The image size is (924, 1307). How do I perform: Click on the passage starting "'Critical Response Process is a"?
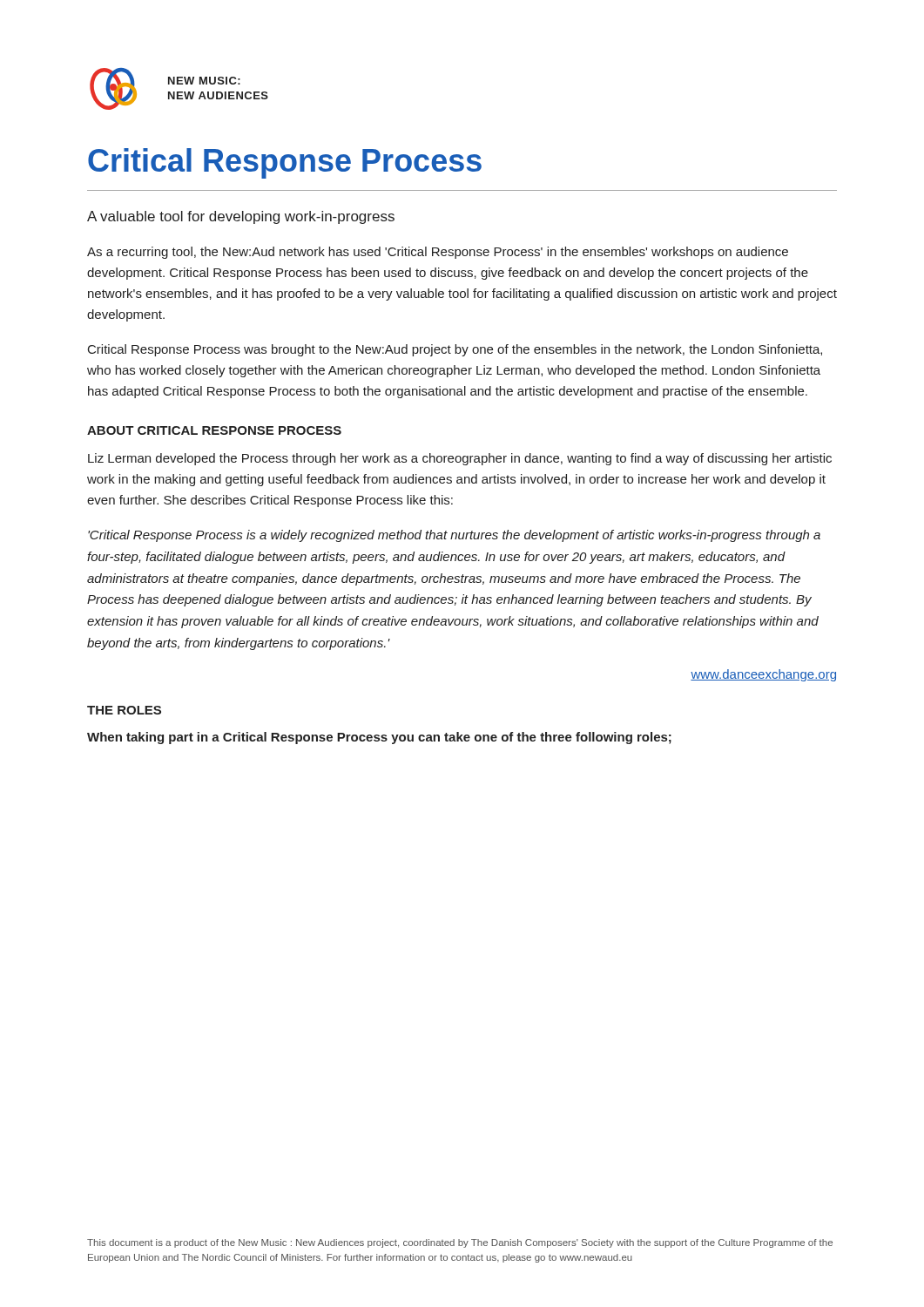point(454,588)
